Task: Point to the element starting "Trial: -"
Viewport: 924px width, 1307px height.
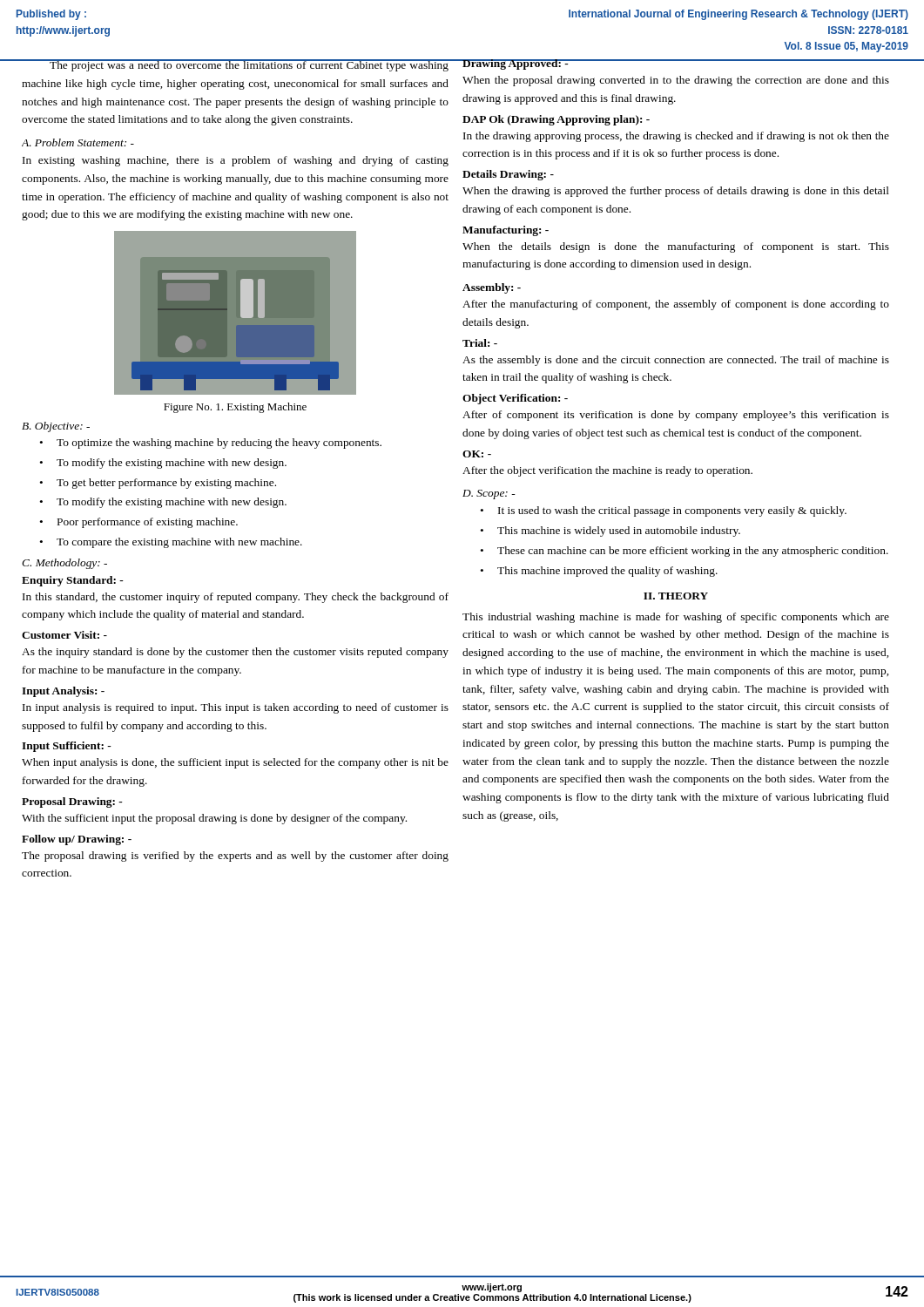Action: pyautogui.click(x=480, y=343)
